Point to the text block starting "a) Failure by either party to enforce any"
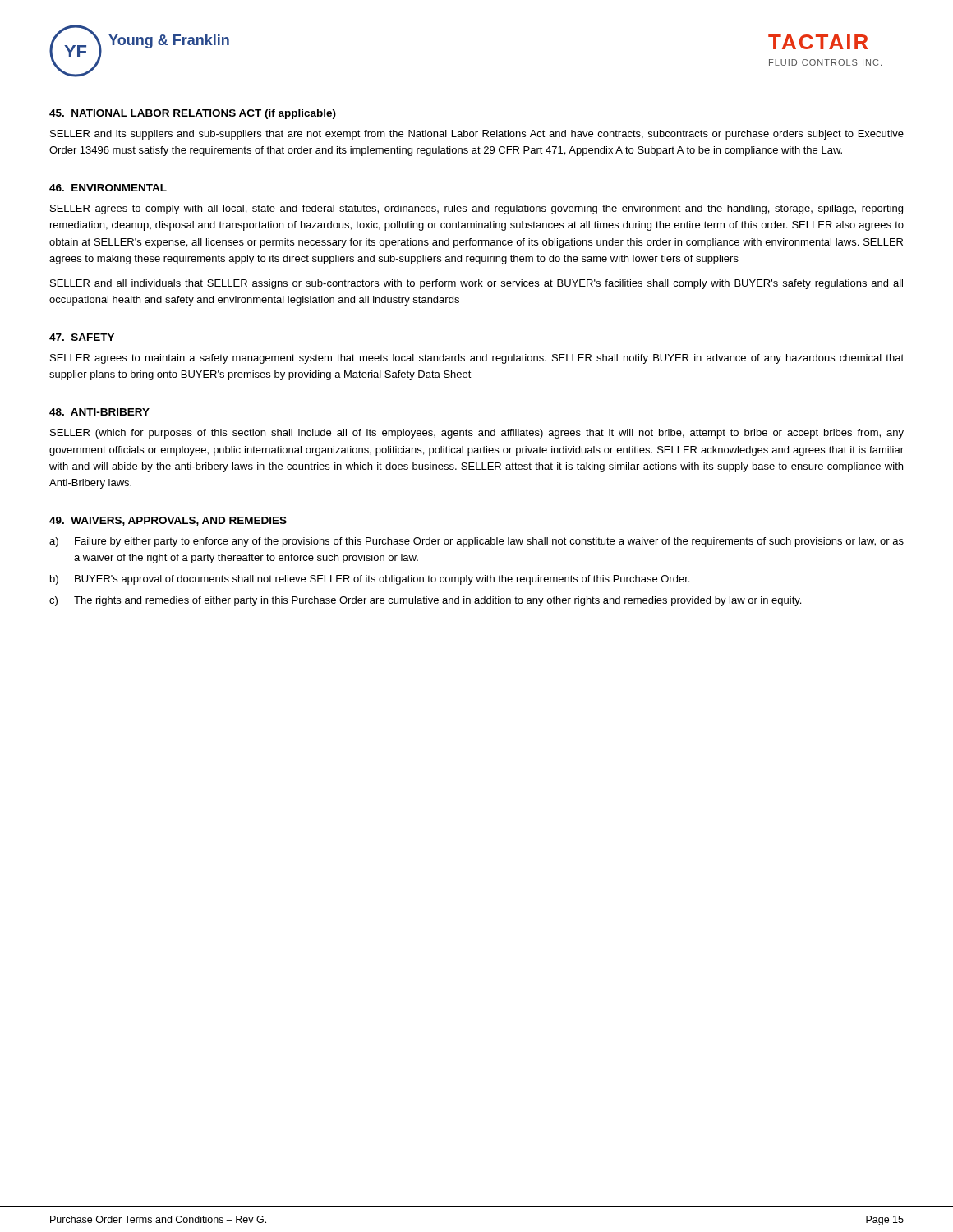This screenshot has width=953, height=1232. 476,550
